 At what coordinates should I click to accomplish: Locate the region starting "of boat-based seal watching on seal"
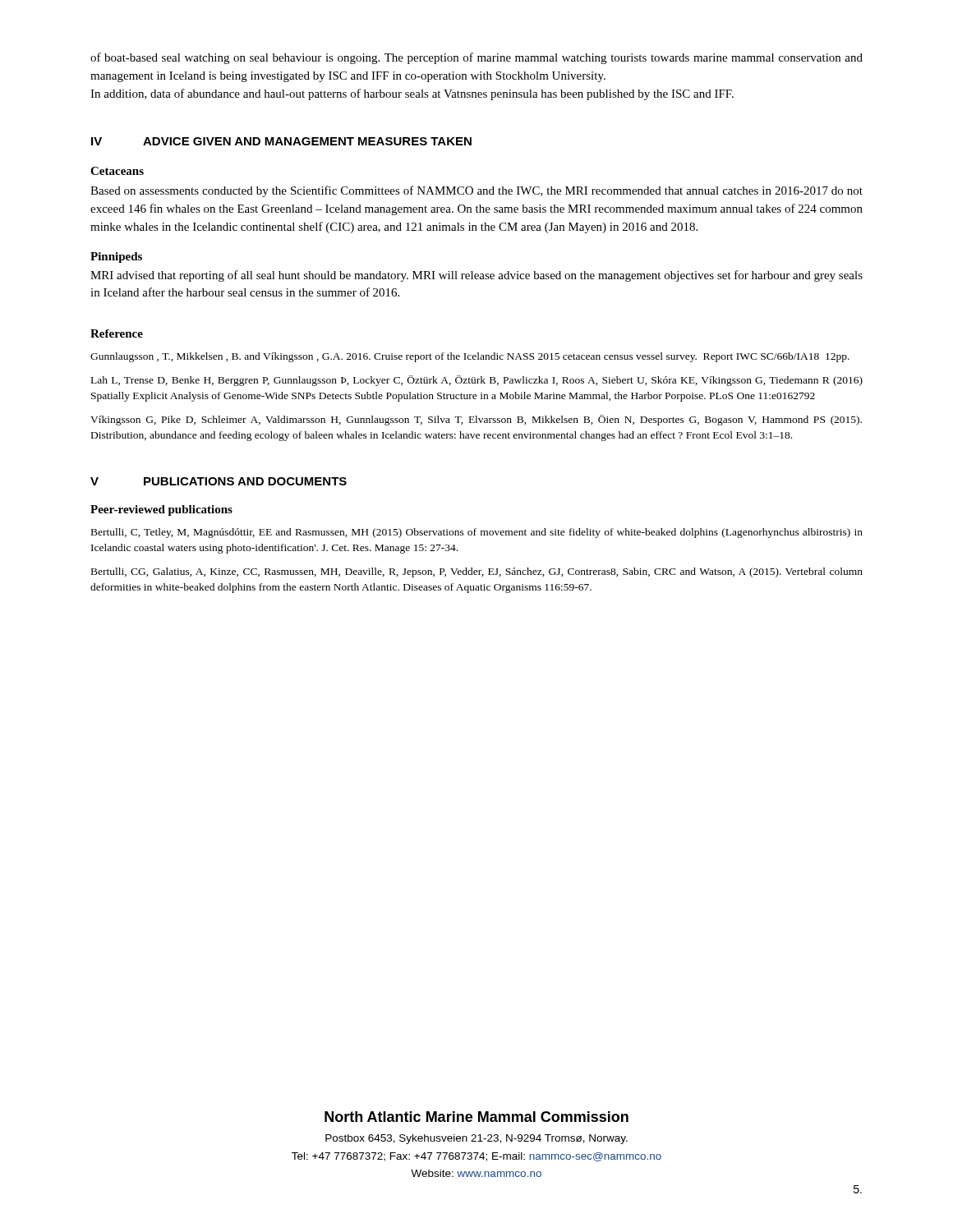pos(476,75)
